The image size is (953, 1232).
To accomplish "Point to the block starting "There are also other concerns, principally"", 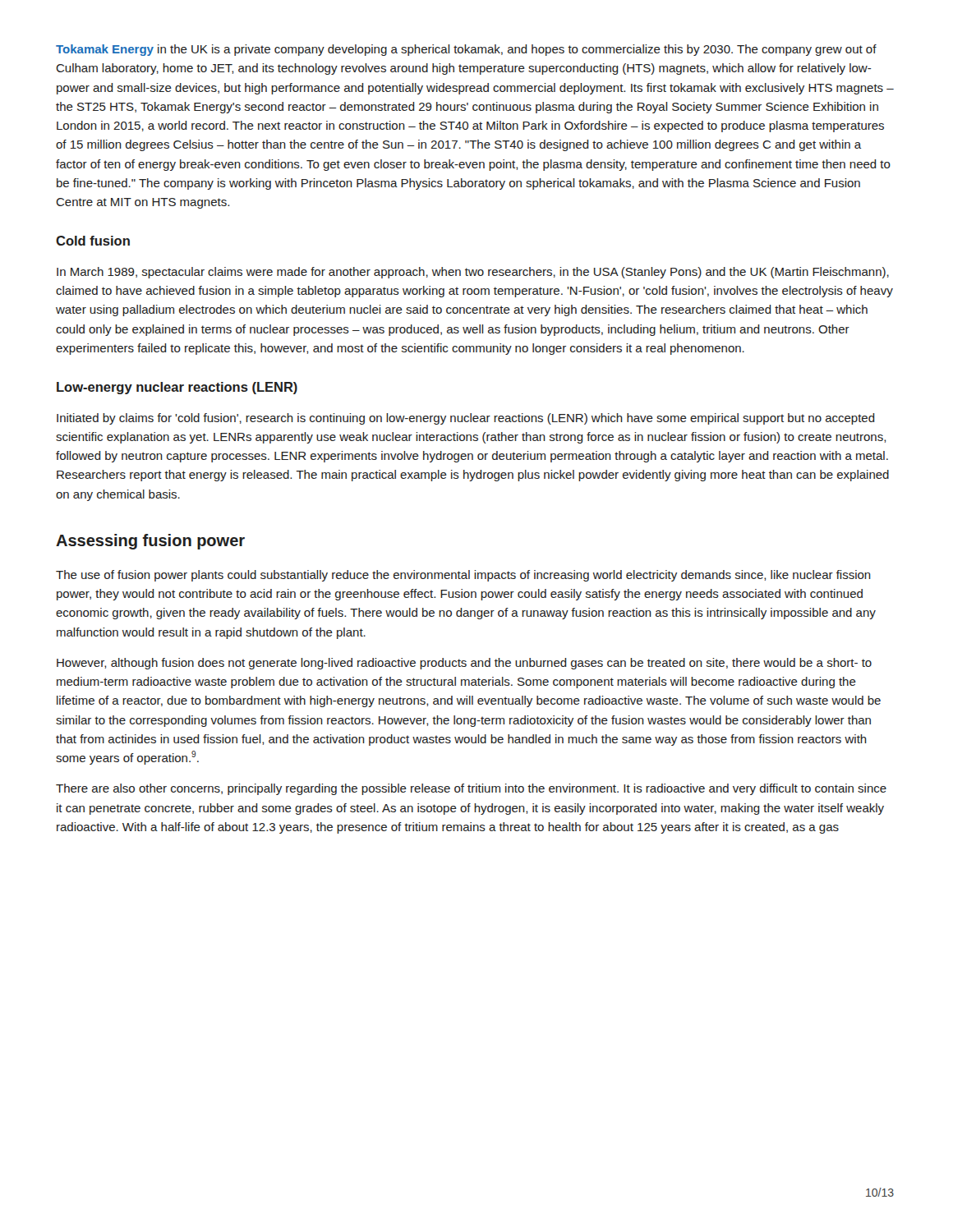I will (475, 808).
